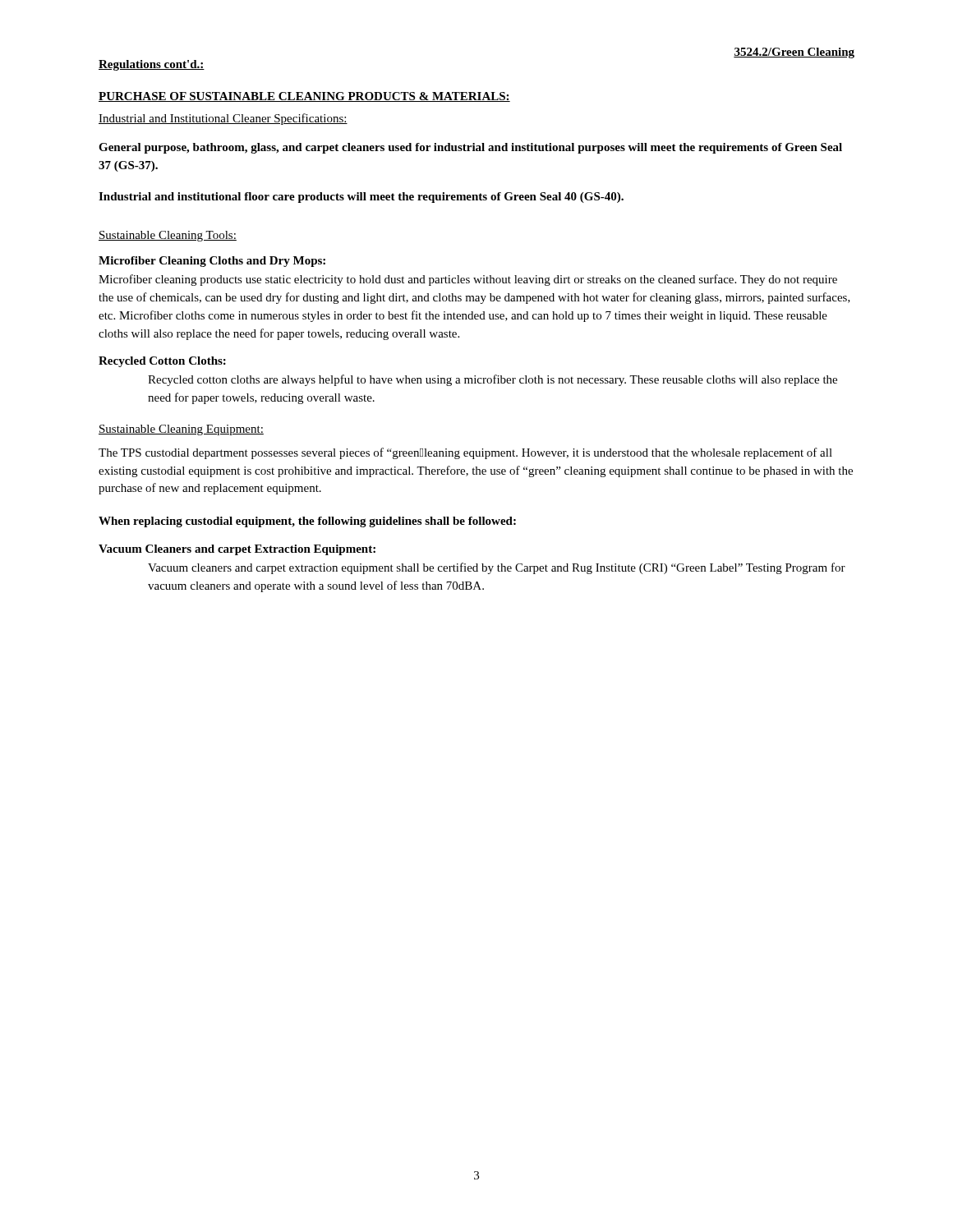Viewport: 953px width, 1232px height.
Task: Click on the text that says "Sustainable Cleaning Equipment:"
Action: (x=181, y=429)
